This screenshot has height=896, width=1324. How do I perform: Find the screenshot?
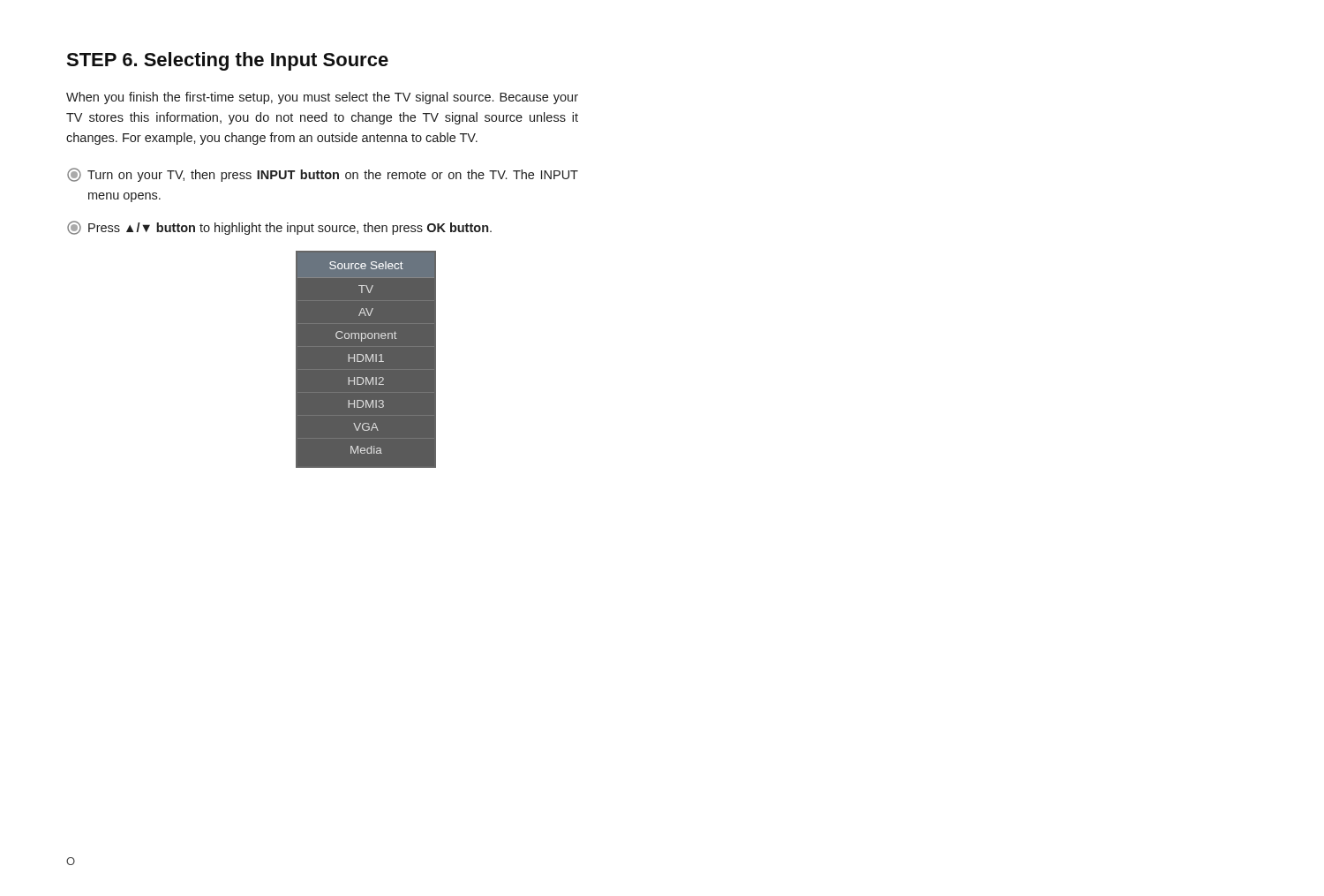point(252,359)
